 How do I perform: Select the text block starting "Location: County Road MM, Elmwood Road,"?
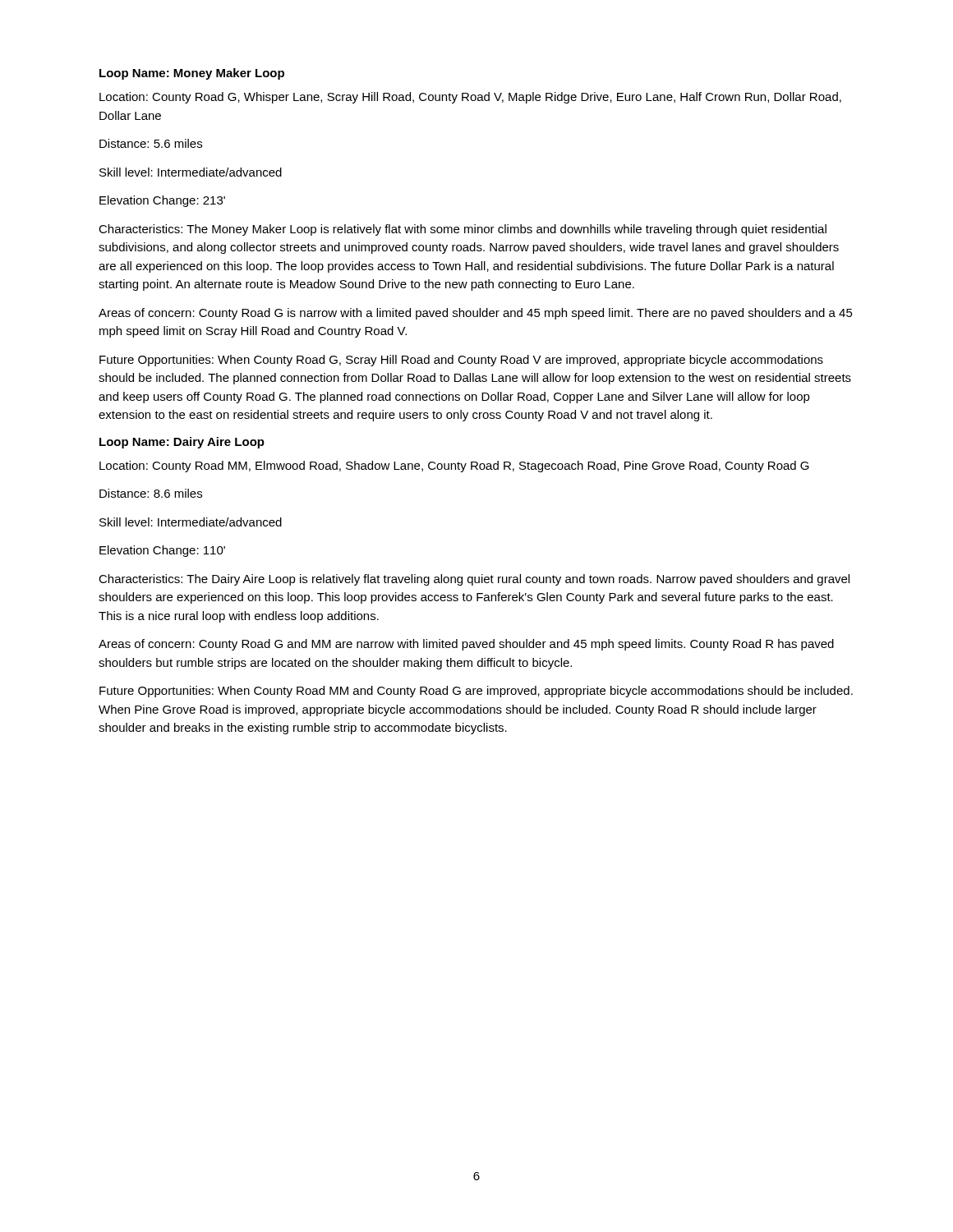pyautogui.click(x=454, y=465)
